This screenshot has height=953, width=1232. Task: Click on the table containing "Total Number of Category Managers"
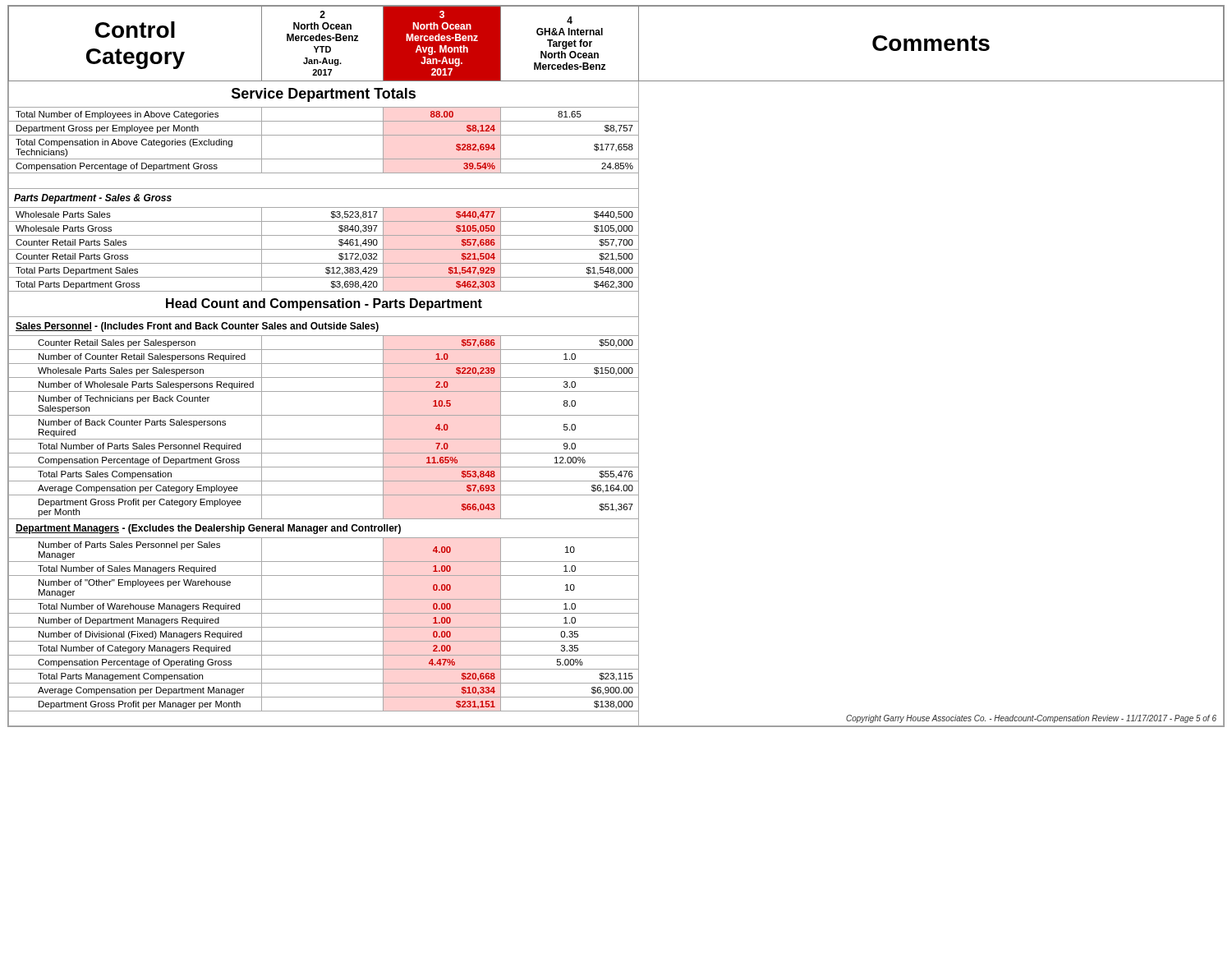(x=616, y=648)
